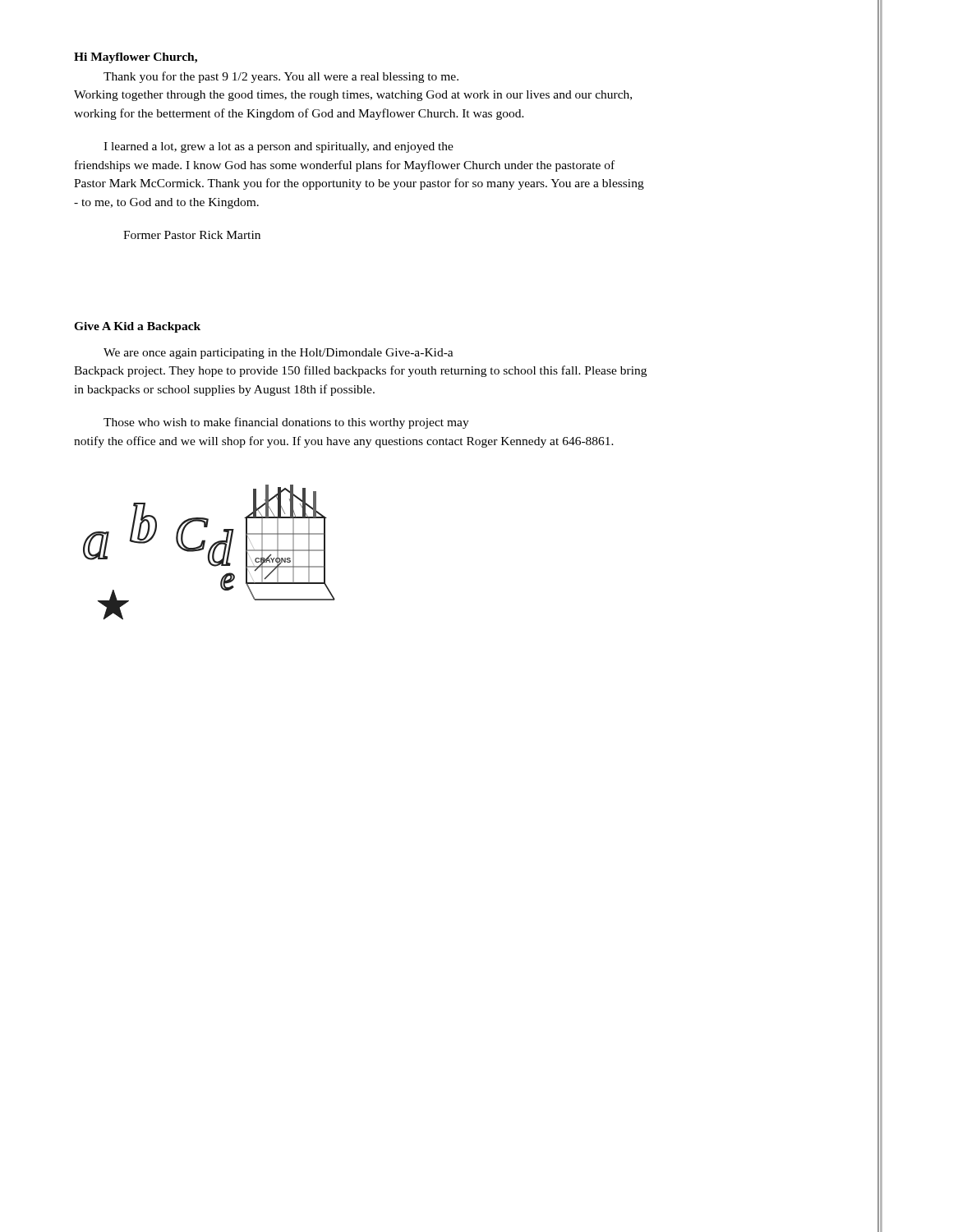953x1232 pixels.
Task: Find the section header that says "Give A Kid a Backpack"
Action: 137,325
